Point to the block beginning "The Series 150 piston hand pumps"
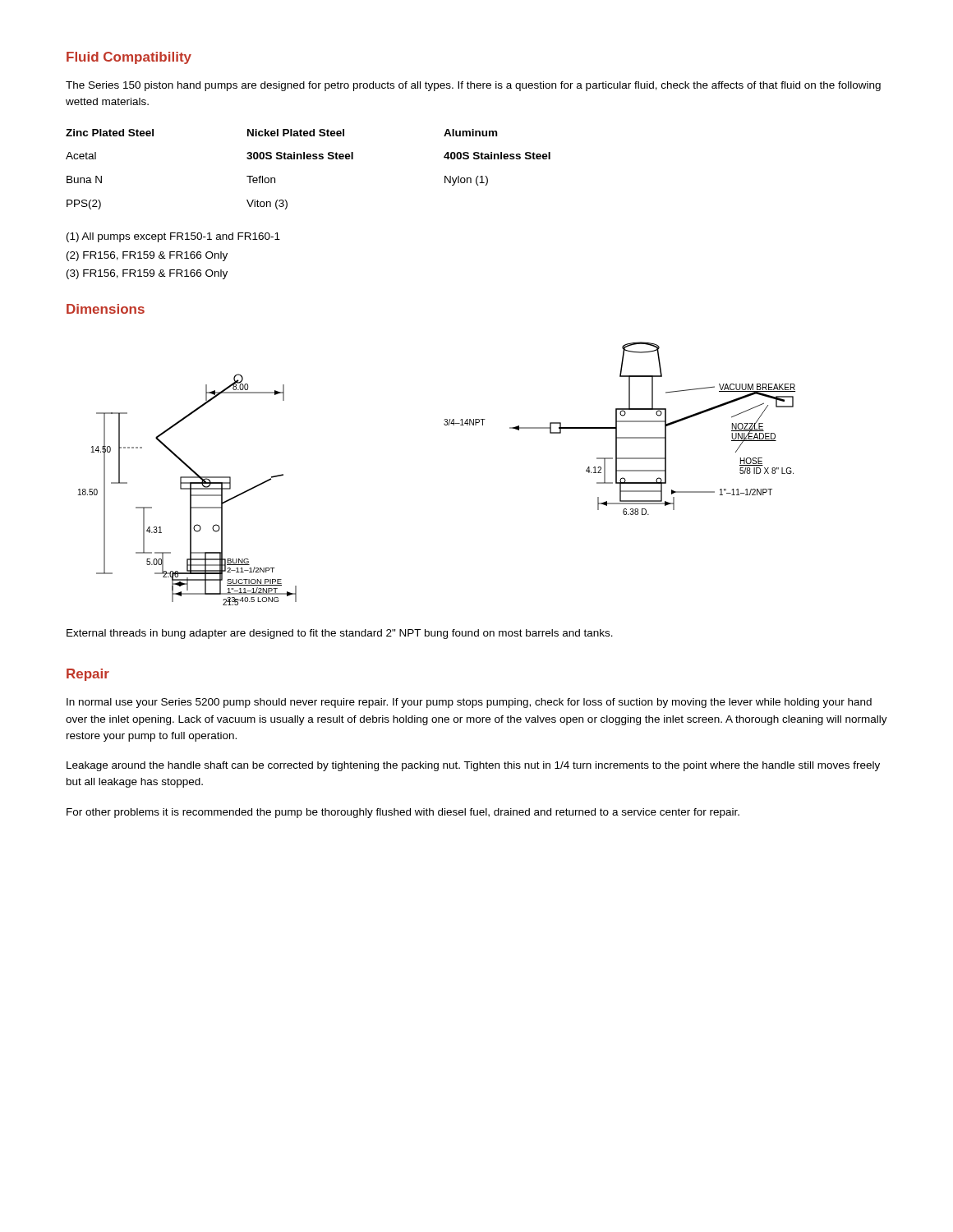This screenshot has width=953, height=1232. [x=473, y=93]
